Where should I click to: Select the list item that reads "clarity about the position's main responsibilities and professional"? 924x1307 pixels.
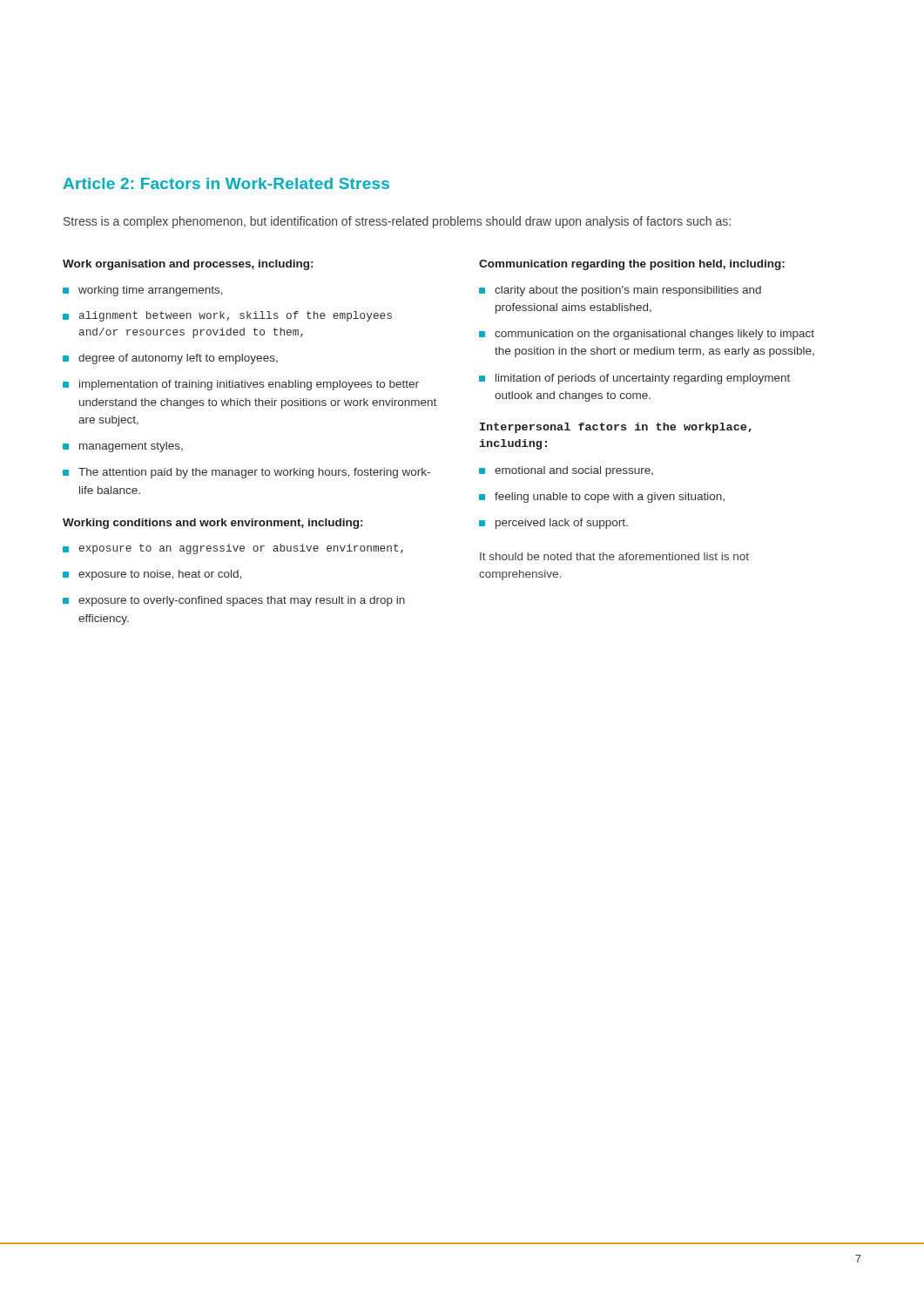(x=628, y=298)
